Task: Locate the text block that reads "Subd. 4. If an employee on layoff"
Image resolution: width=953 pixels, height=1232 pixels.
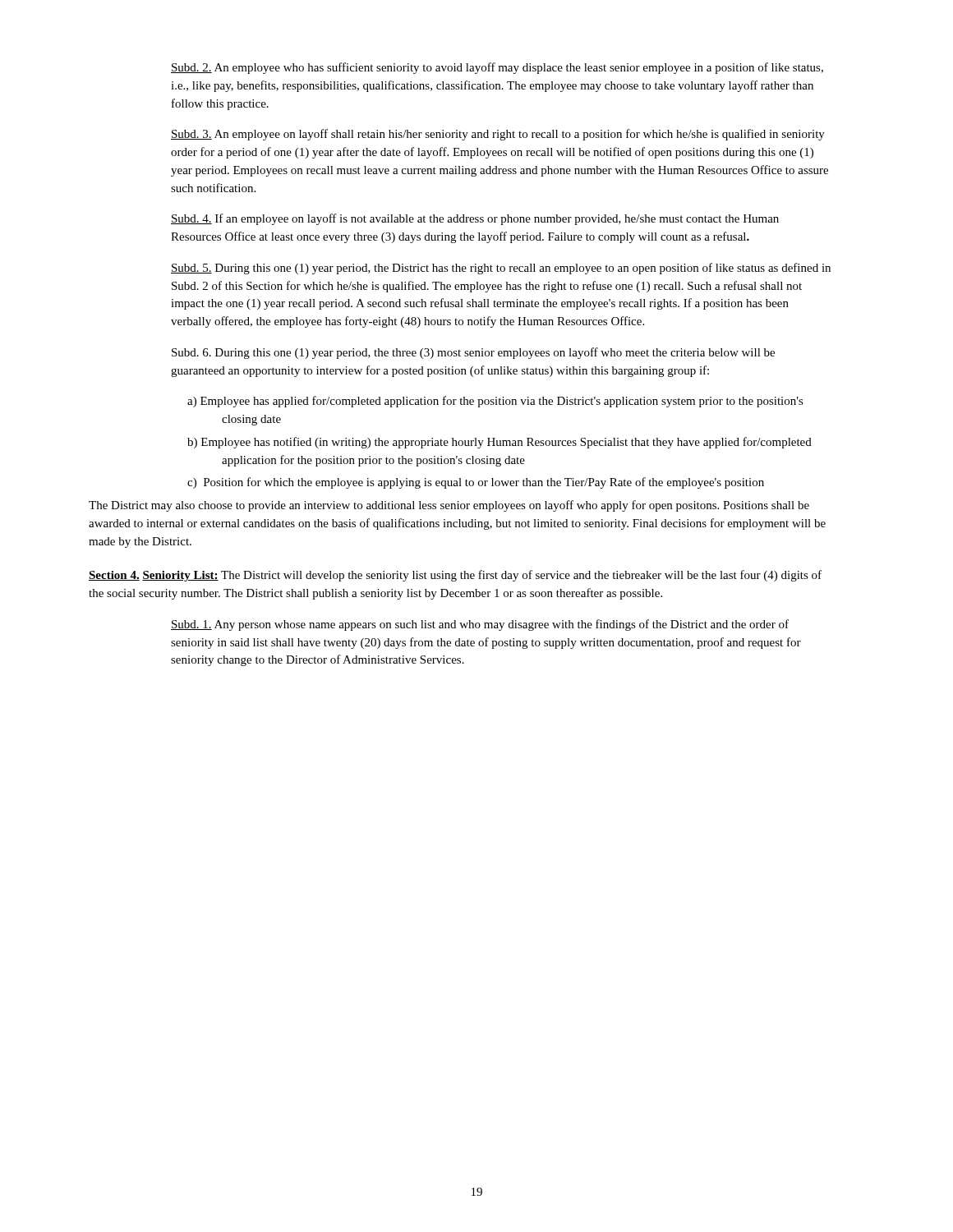Action: pos(475,228)
